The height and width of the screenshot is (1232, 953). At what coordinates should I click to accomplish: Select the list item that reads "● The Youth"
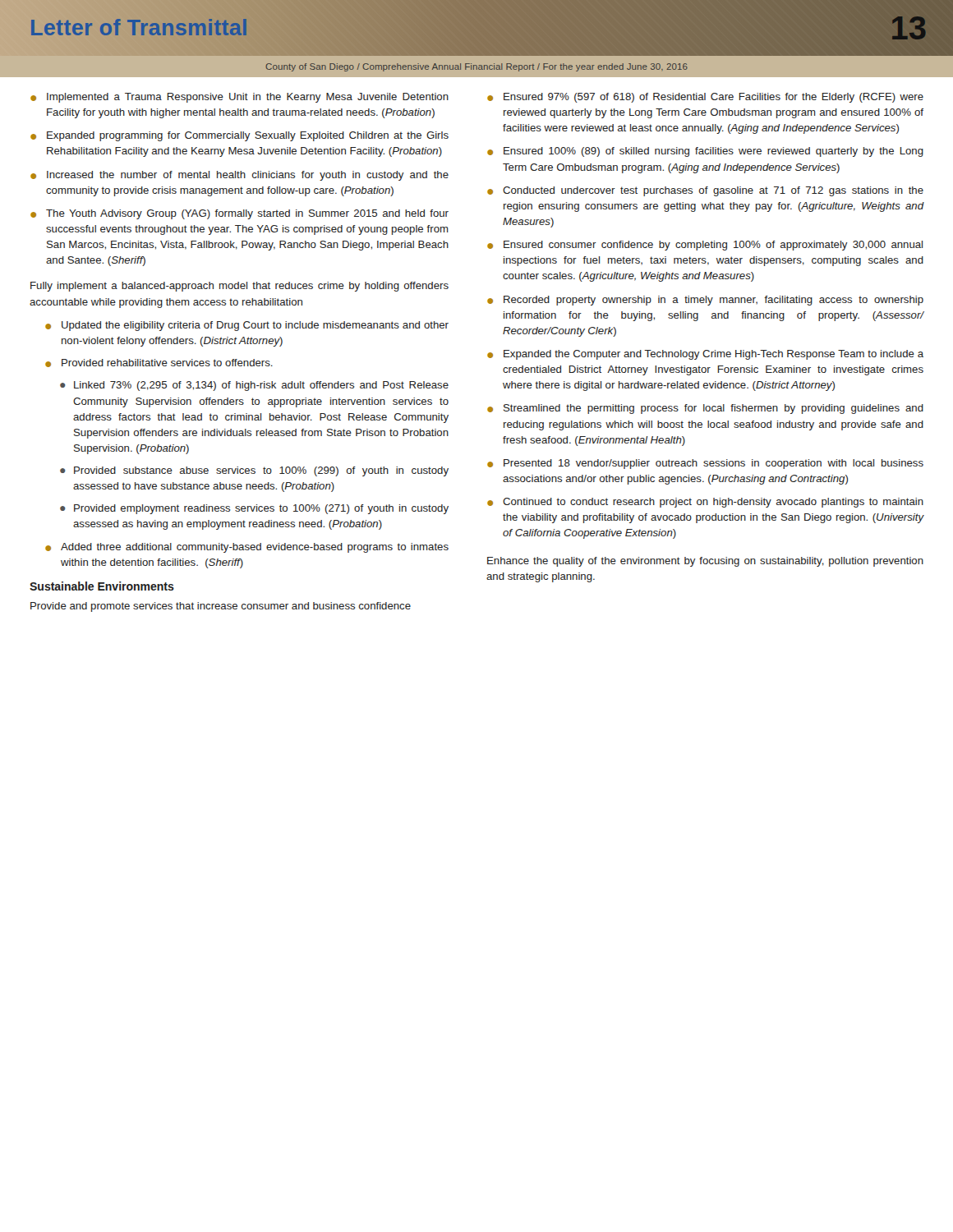pyautogui.click(x=239, y=237)
